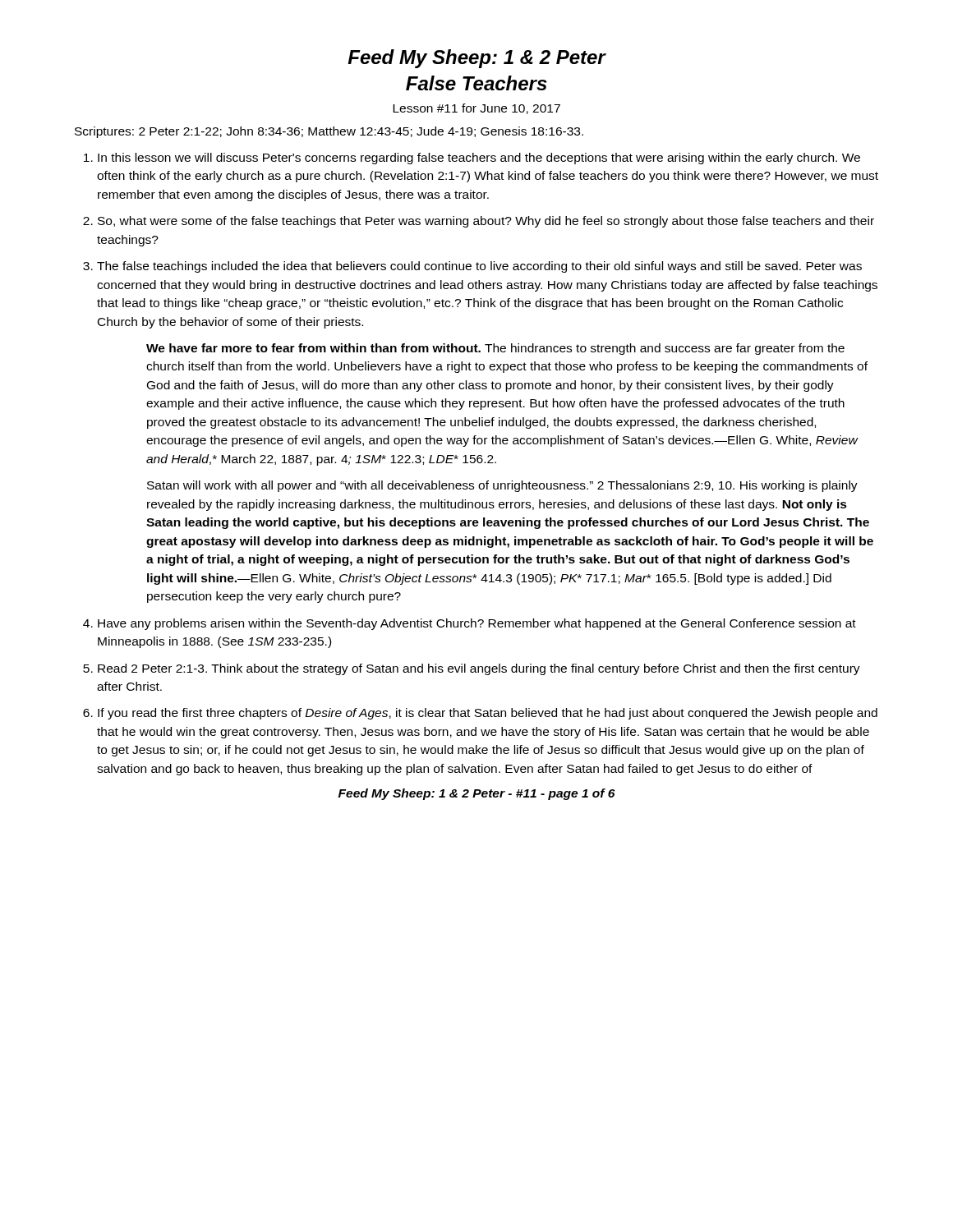This screenshot has width=953, height=1232.
Task: Find the text block with the text "Satan will work with all power and"
Action: [x=510, y=541]
